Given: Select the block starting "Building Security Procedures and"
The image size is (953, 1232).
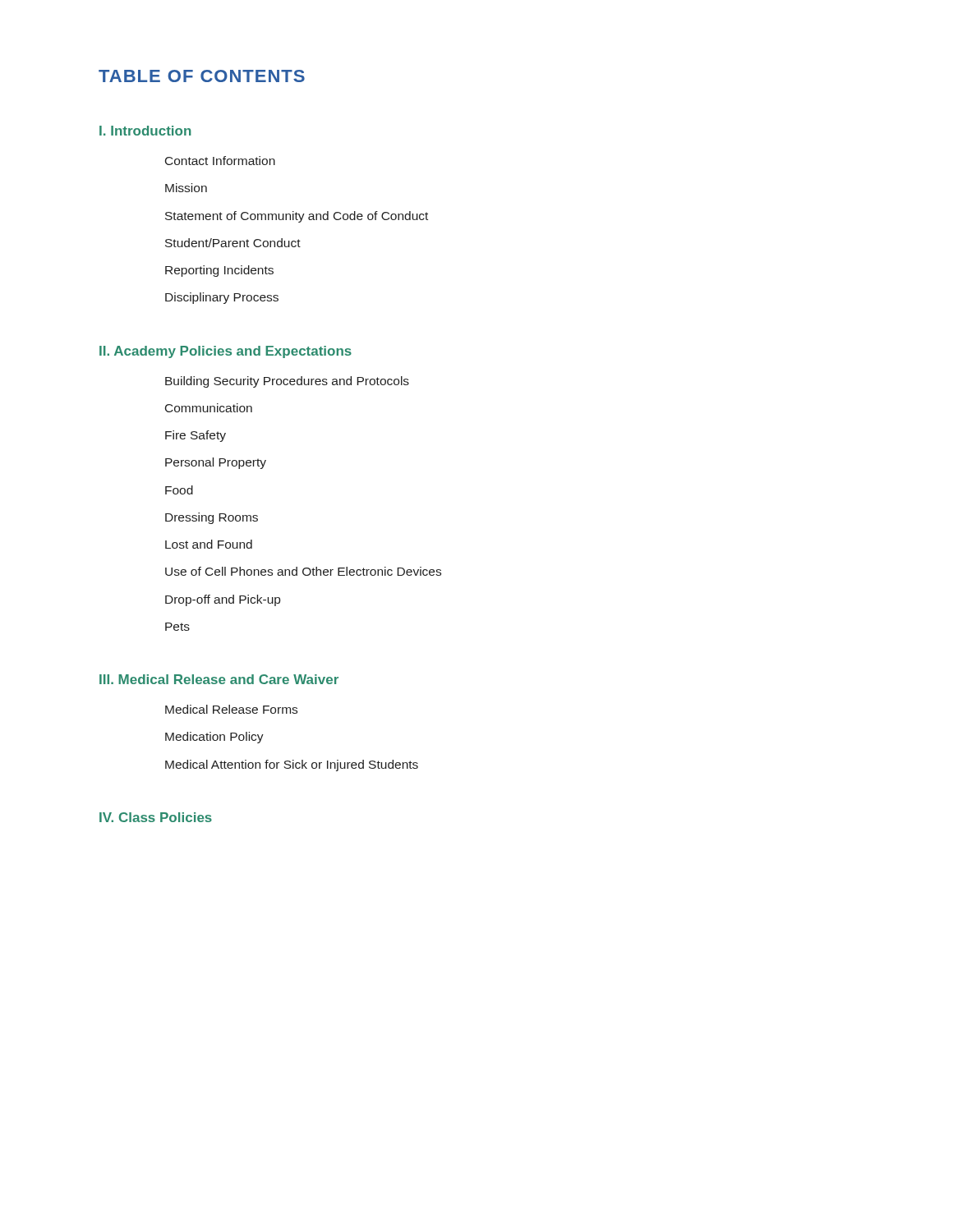Looking at the screenshot, I should pos(287,380).
